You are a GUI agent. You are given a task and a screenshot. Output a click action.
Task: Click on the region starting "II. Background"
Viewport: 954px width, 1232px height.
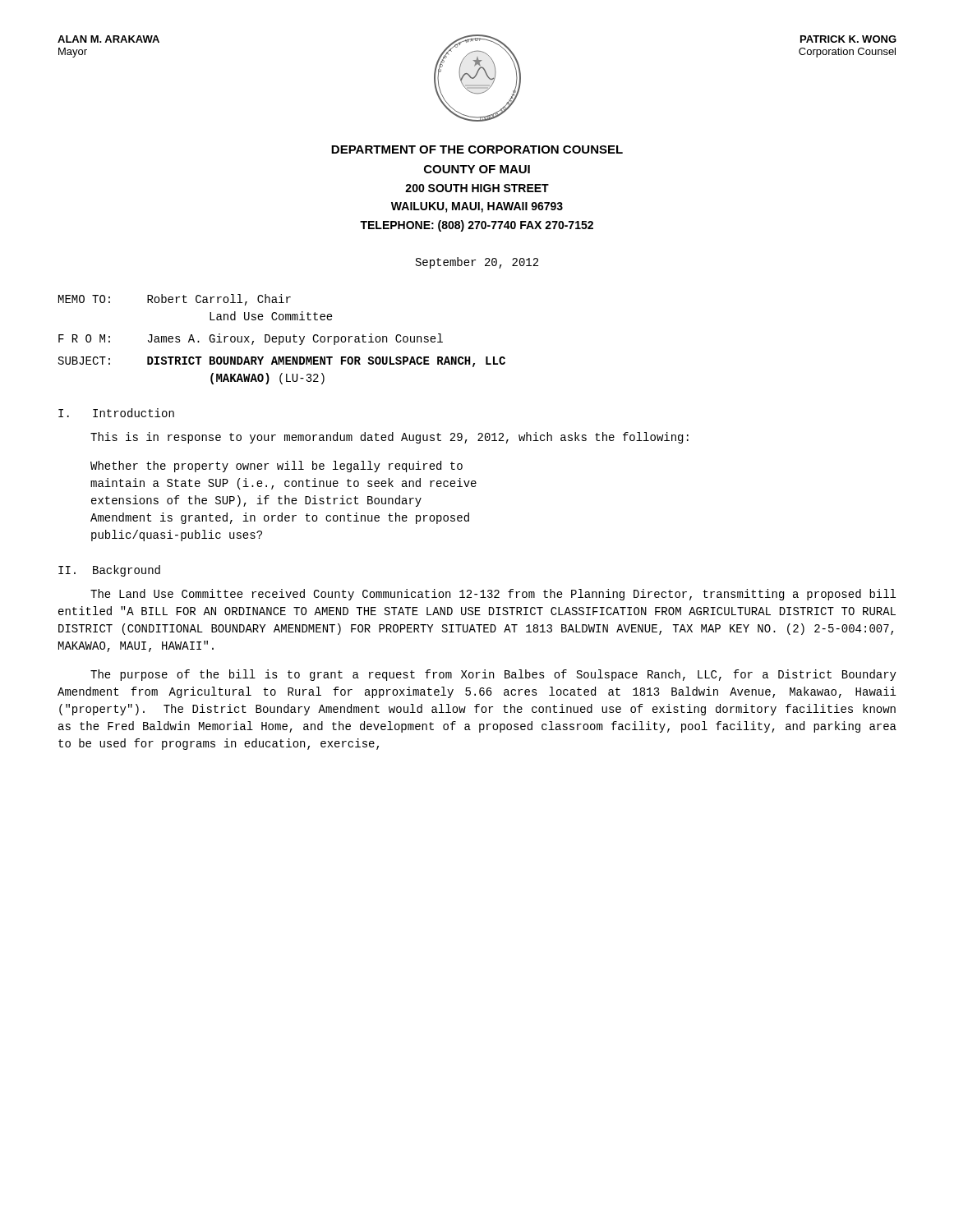click(109, 571)
